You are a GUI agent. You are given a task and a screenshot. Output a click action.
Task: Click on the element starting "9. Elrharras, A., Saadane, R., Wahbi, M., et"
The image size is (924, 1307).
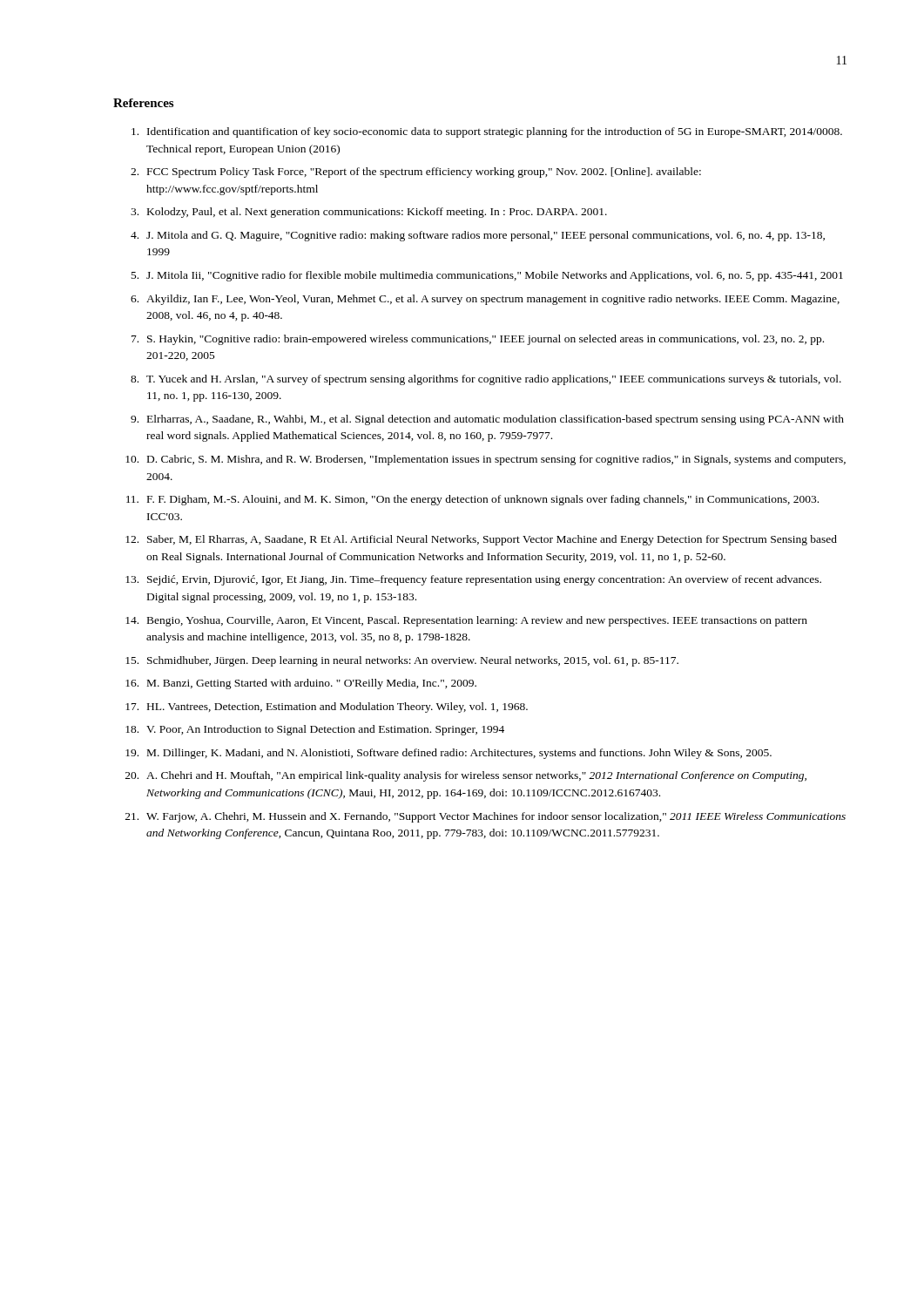(480, 427)
